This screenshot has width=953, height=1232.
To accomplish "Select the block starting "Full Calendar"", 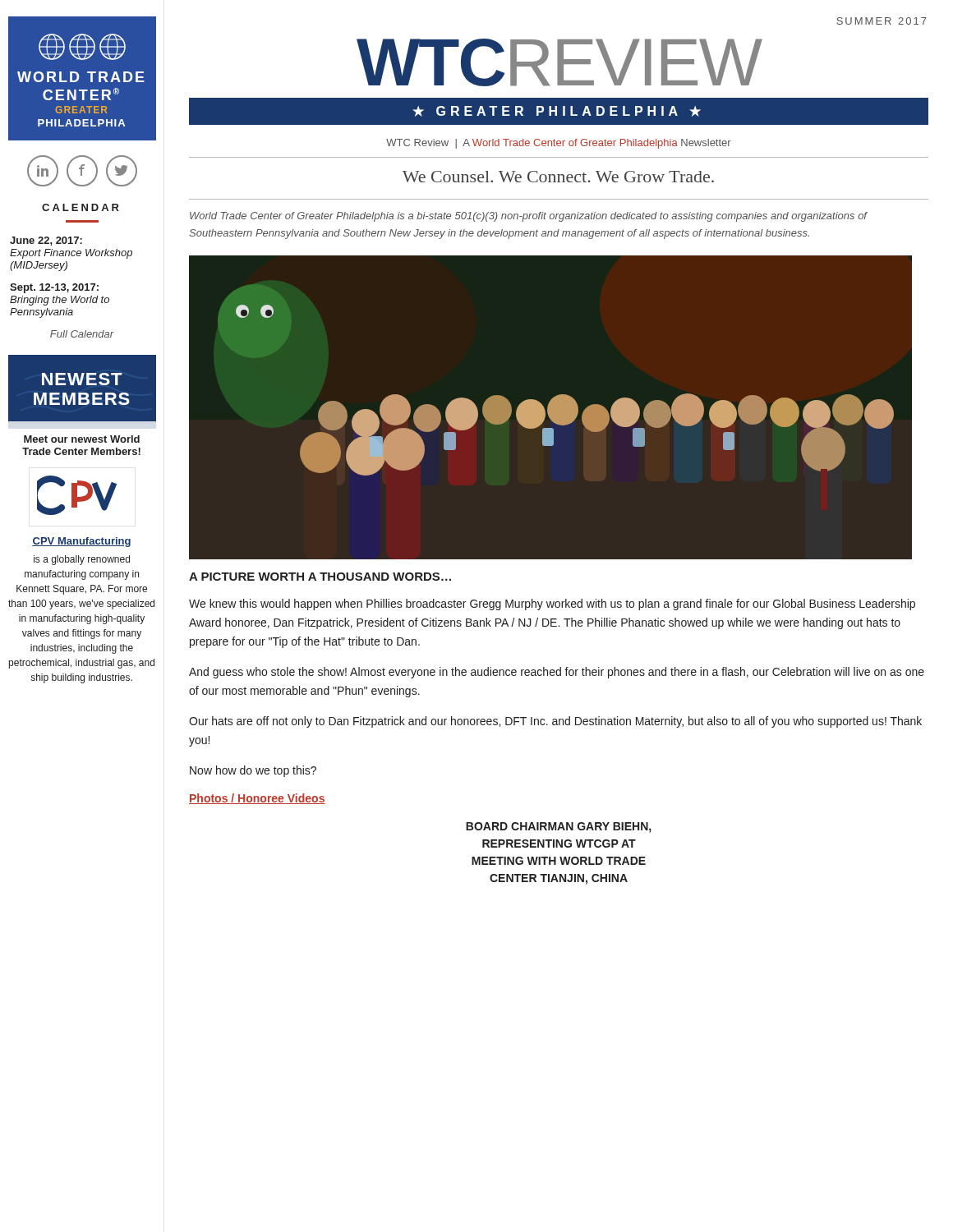I will (x=82, y=334).
